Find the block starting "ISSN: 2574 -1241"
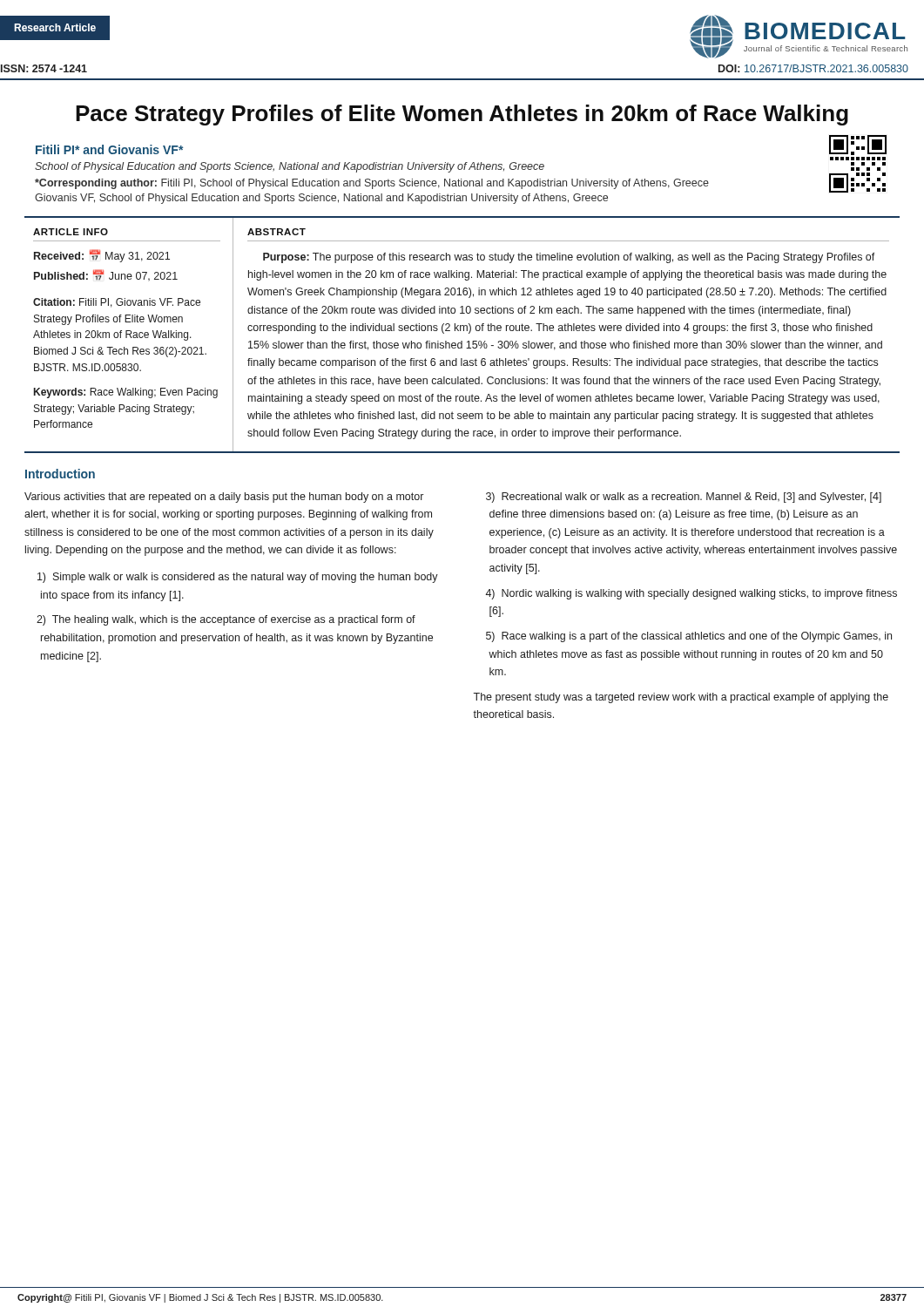This screenshot has width=924, height=1307. click(44, 69)
